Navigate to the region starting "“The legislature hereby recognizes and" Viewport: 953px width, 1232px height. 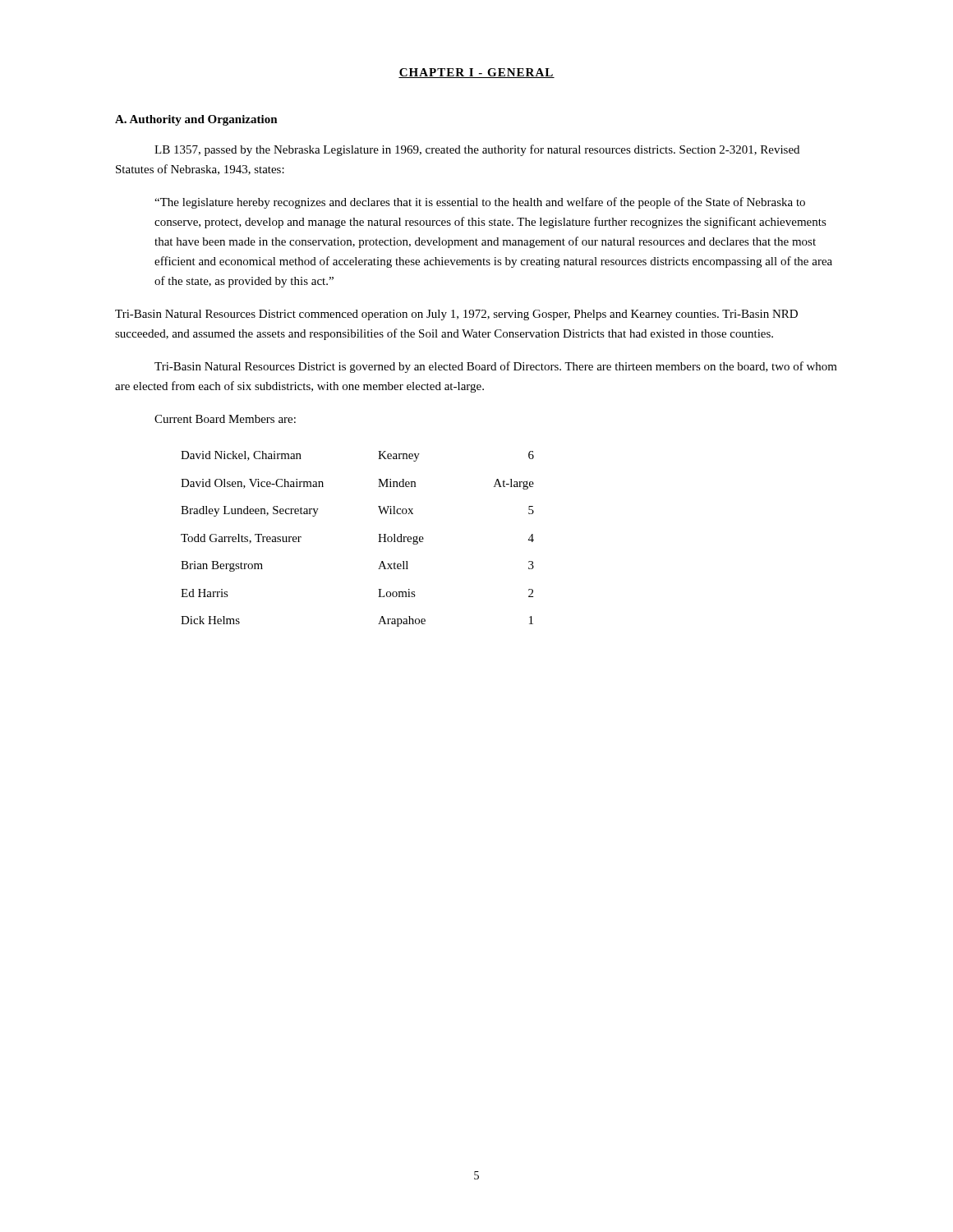(493, 241)
